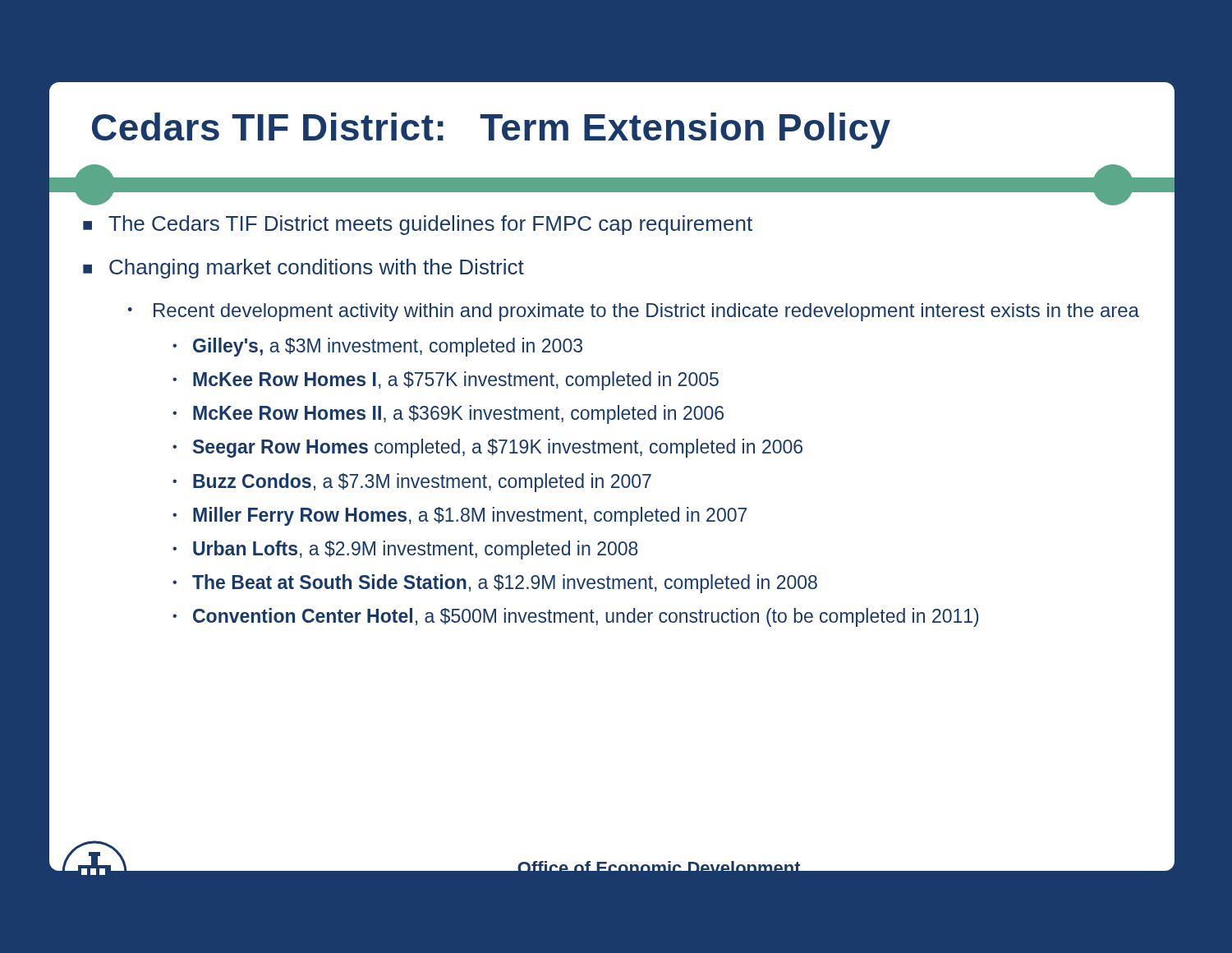This screenshot has width=1232, height=953.
Task: Select the element starting "■ The Cedars TIF District meets"
Action: 417,224
